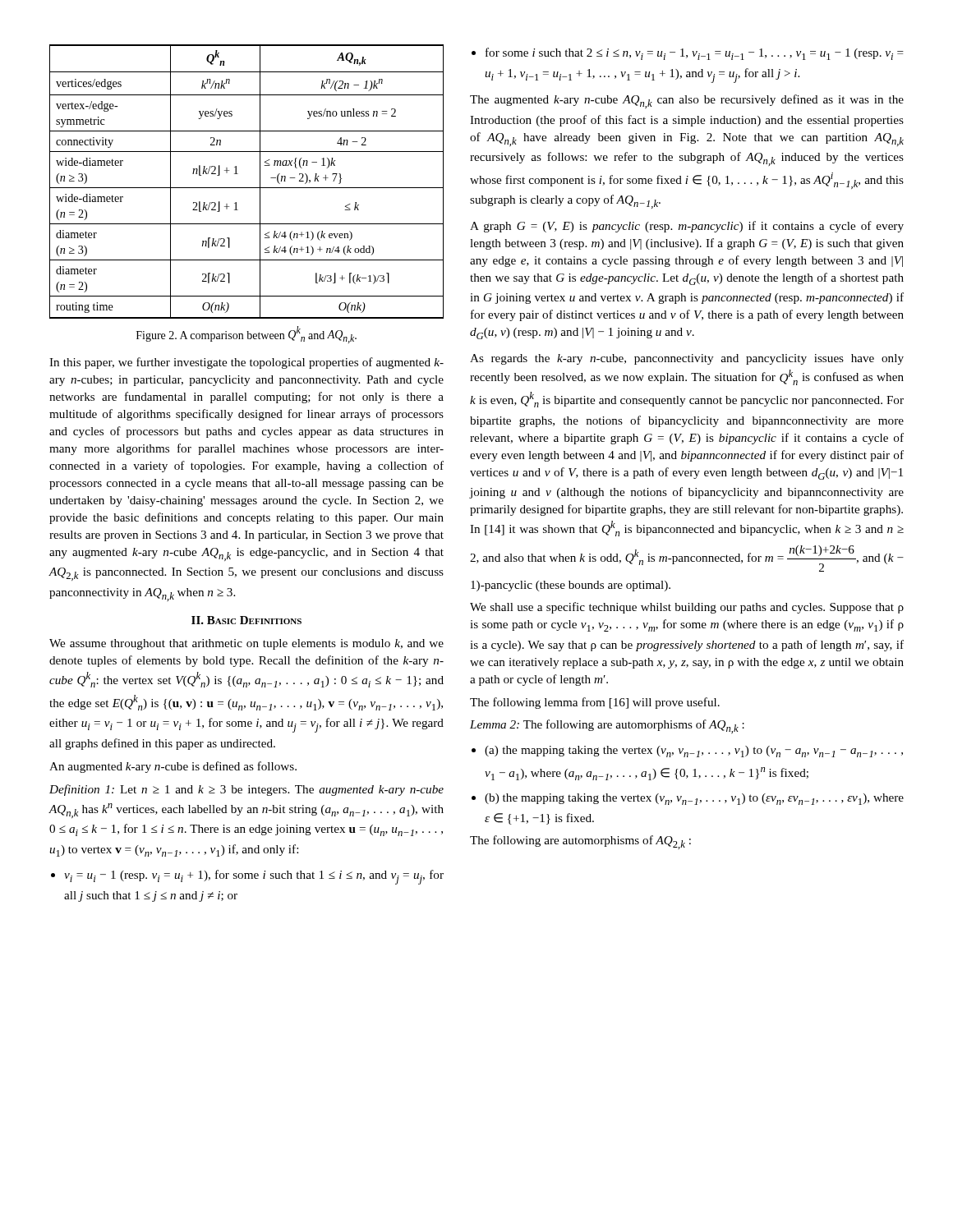This screenshot has height=1232, width=953.
Task: Click on the passage starting "(a) the mapping taking the vertex"
Action: pos(694,763)
